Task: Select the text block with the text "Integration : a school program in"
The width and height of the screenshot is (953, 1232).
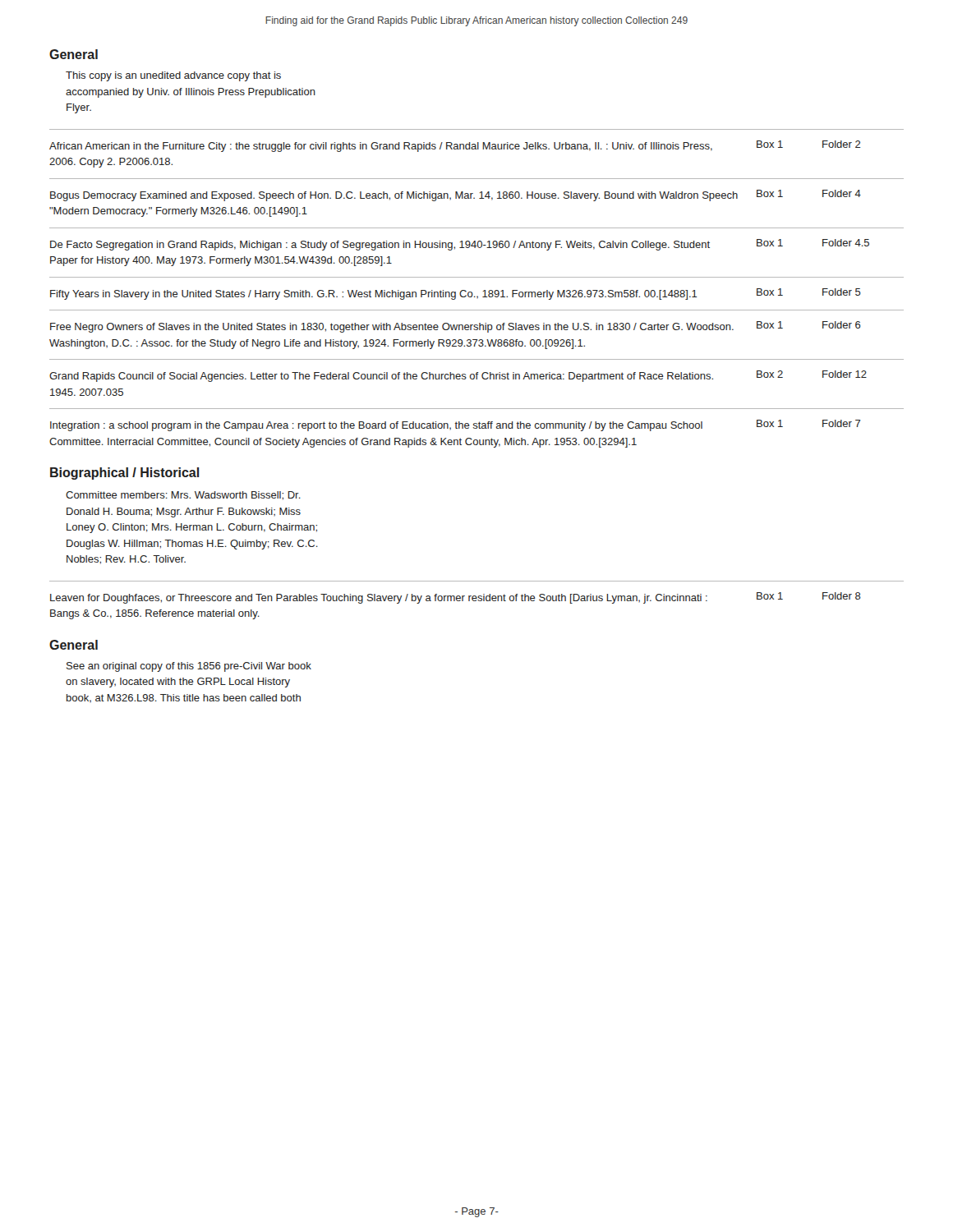Action: [x=476, y=433]
